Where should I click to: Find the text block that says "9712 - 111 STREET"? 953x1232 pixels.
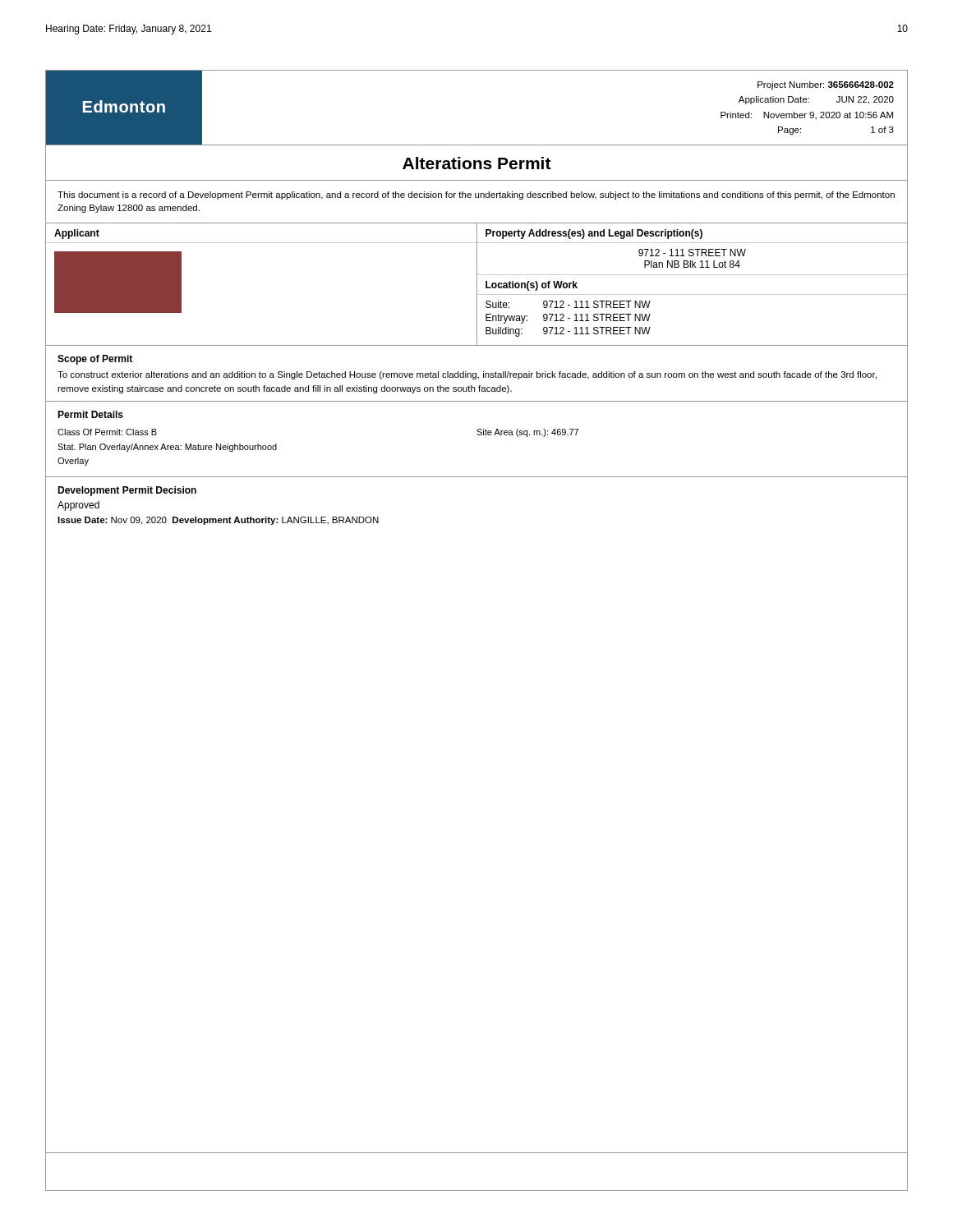click(x=692, y=259)
